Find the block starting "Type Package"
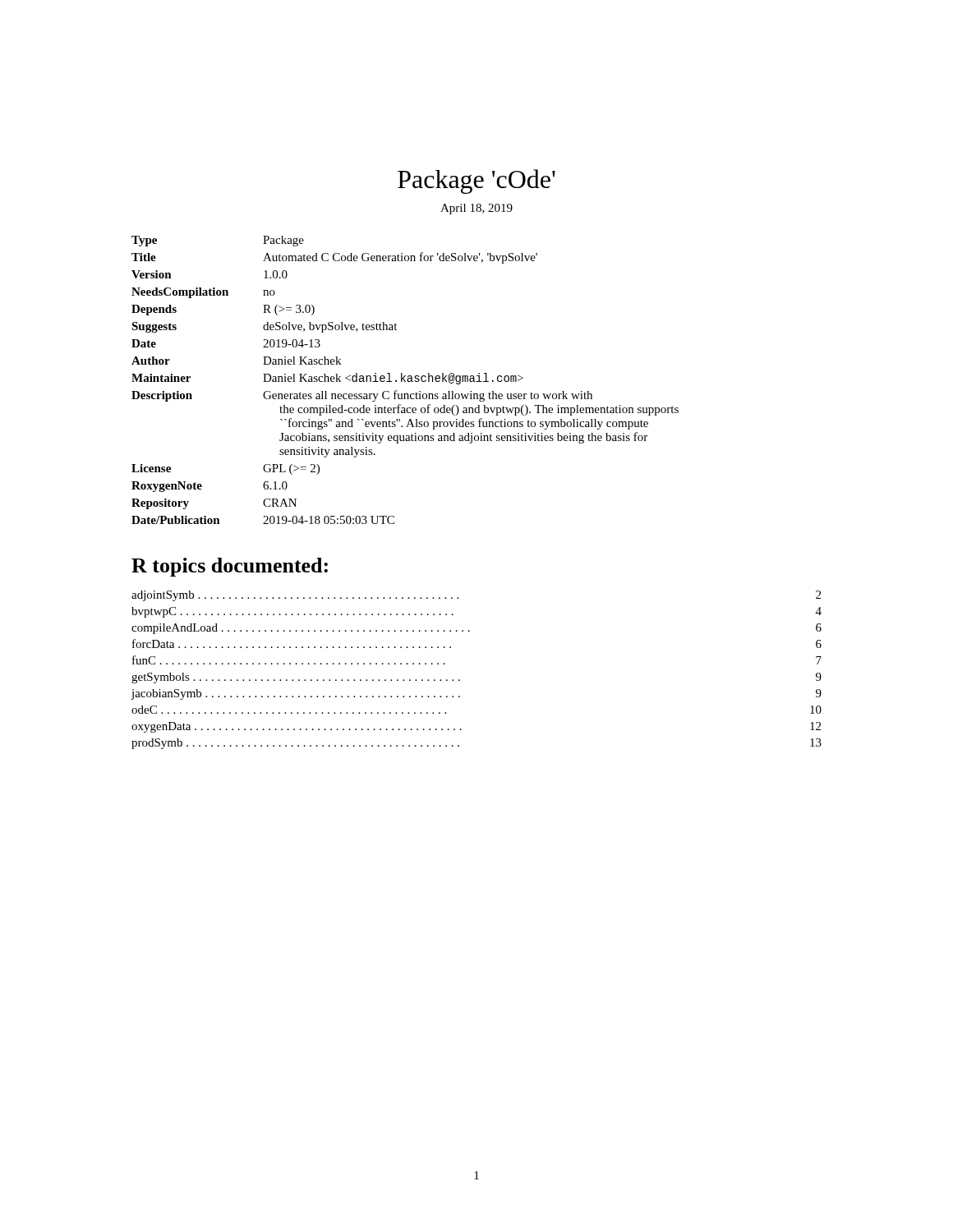 [143, 241]
